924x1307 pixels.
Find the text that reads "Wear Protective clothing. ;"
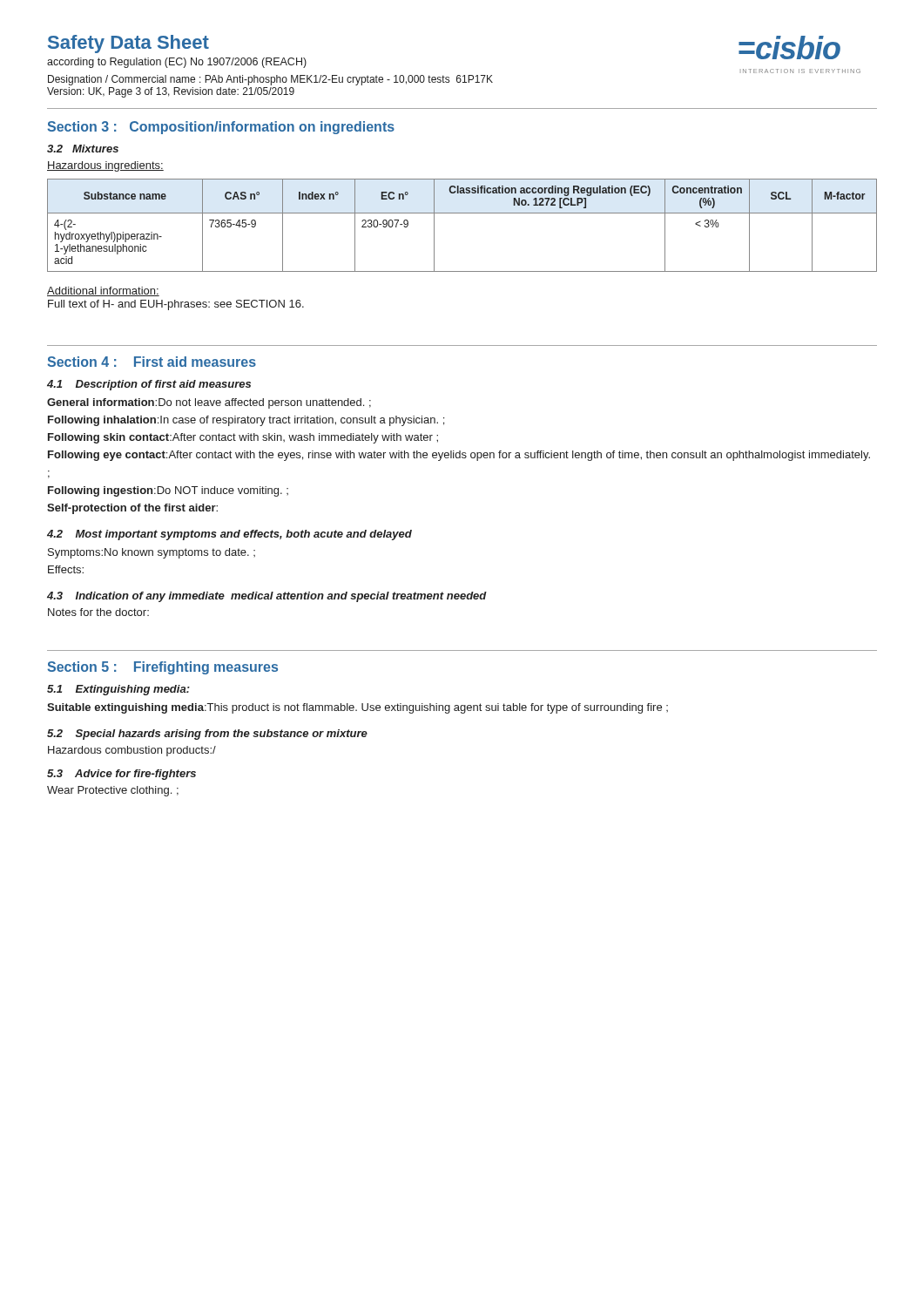[x=113, y=790]
